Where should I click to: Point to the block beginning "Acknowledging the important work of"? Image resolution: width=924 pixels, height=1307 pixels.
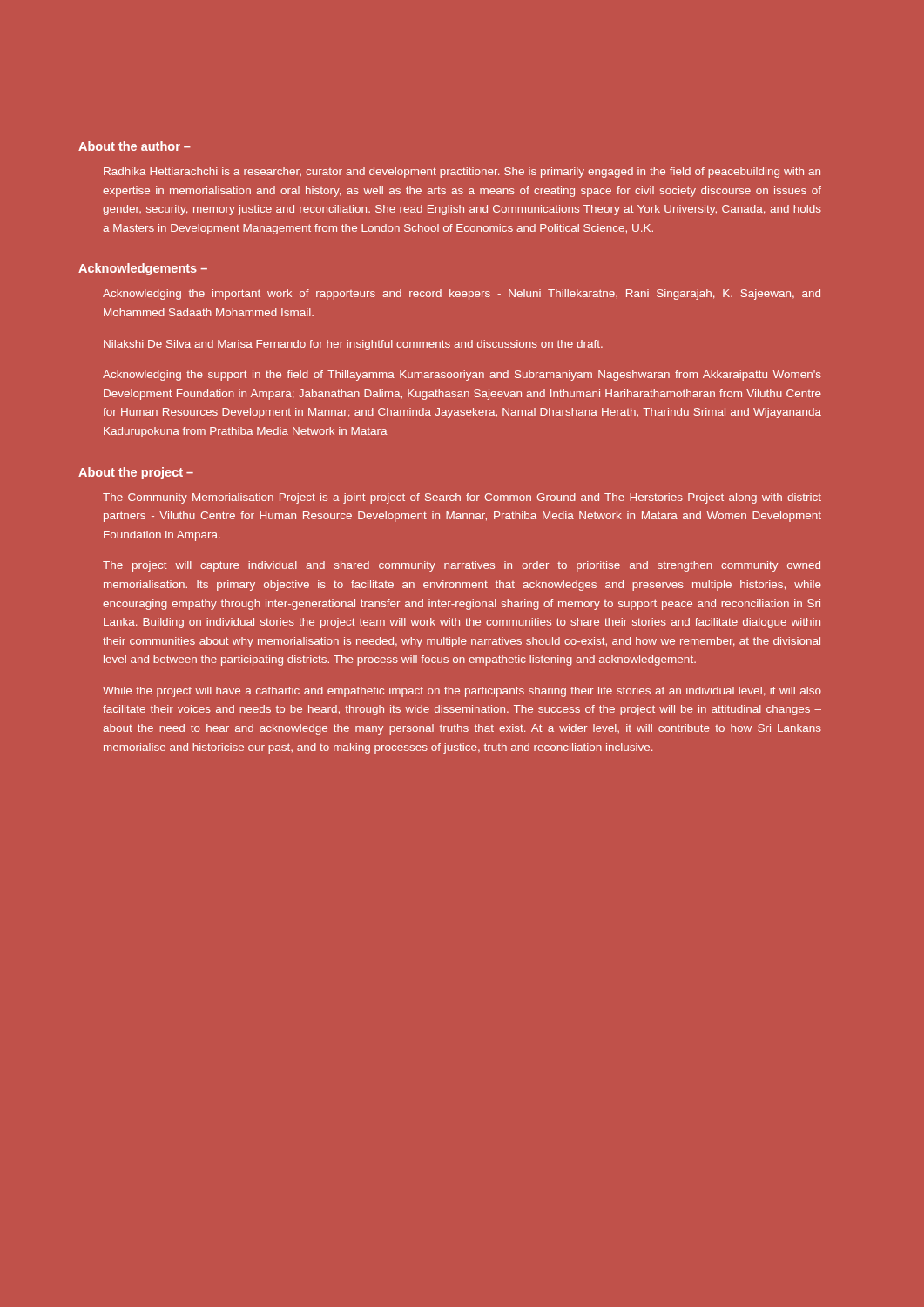point(462,303)
